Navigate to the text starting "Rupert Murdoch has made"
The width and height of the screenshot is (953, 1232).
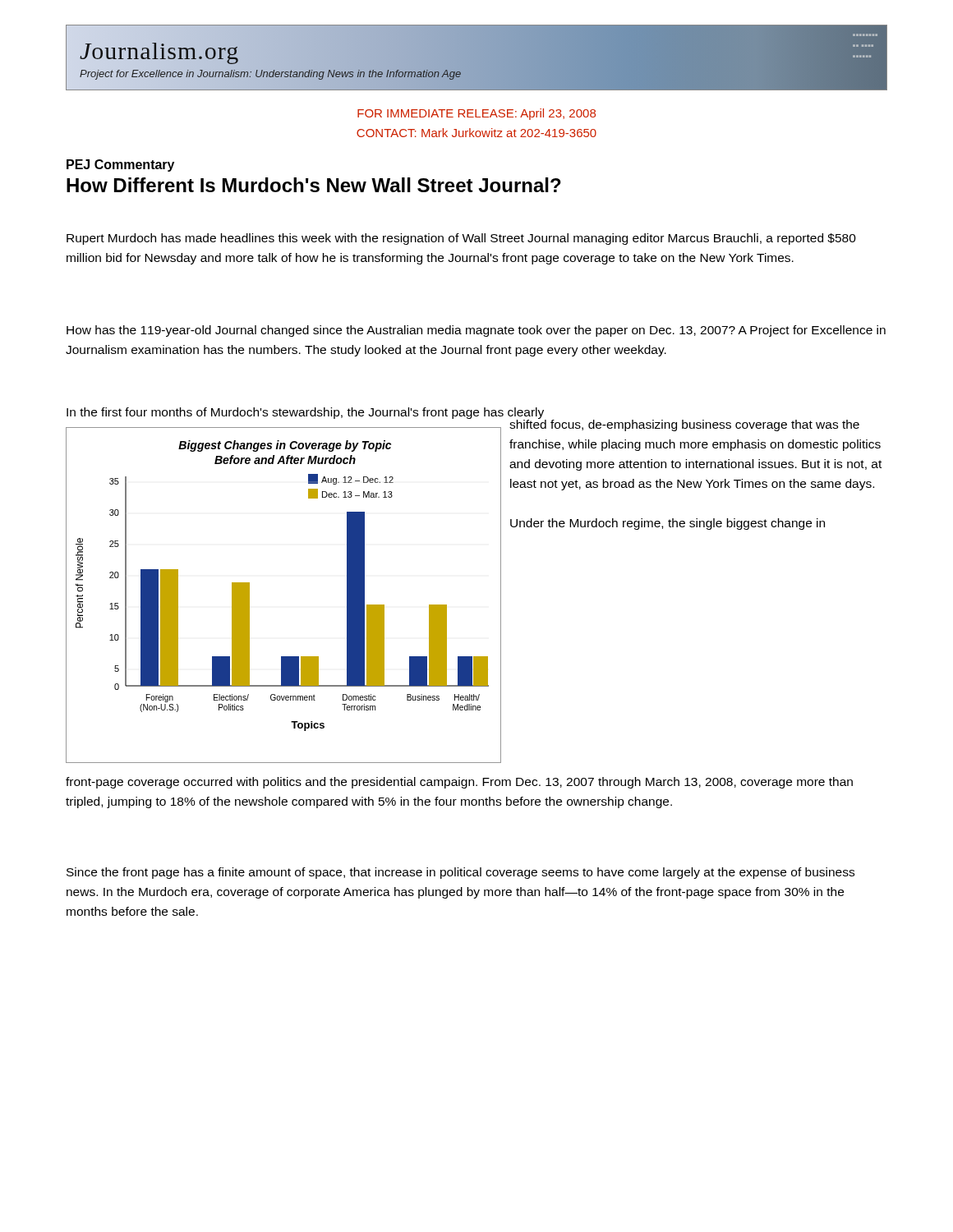pos(461,248)
